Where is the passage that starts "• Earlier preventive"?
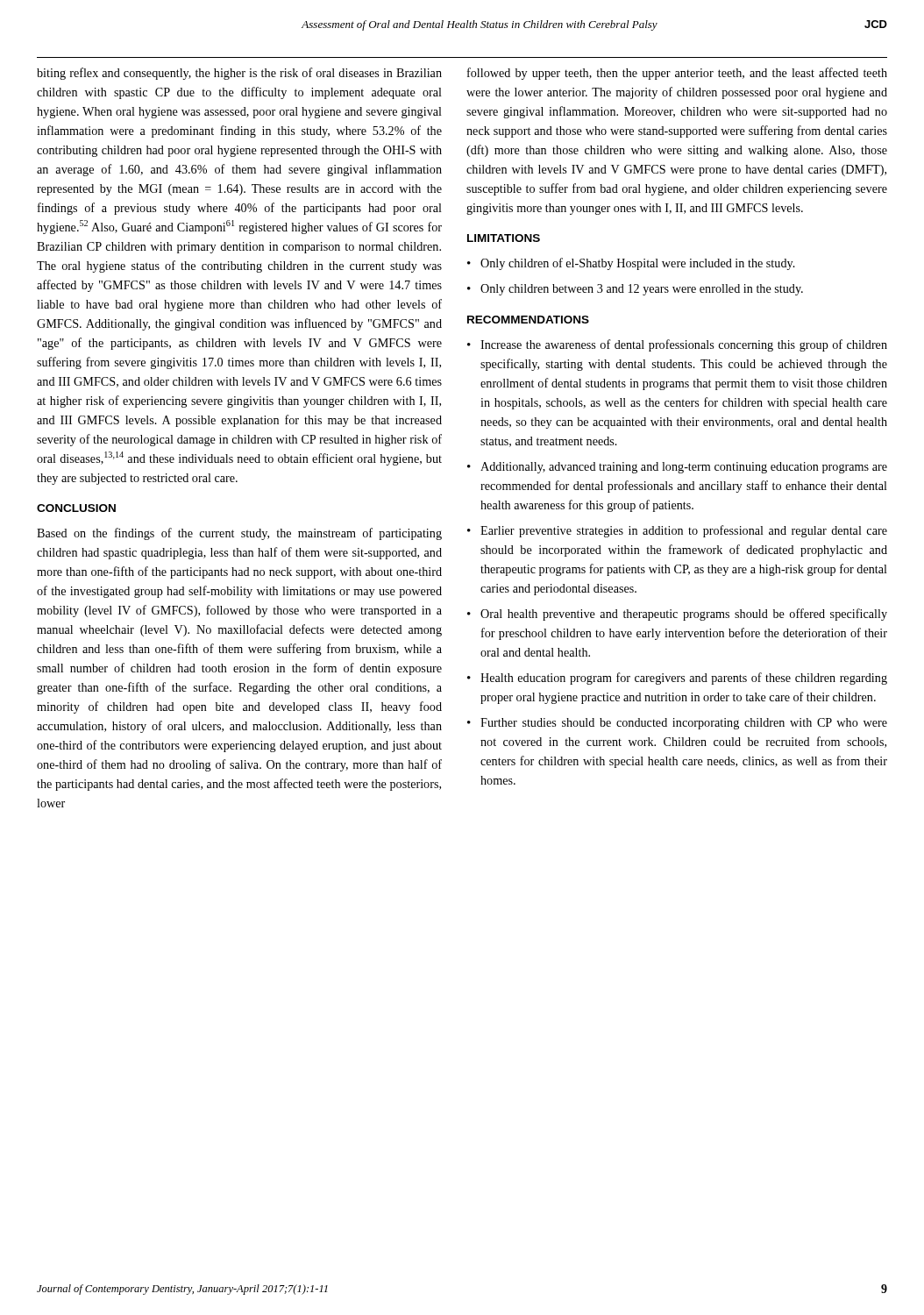Viewport: 924px width, 1315px height. click(x=677, y=559)
